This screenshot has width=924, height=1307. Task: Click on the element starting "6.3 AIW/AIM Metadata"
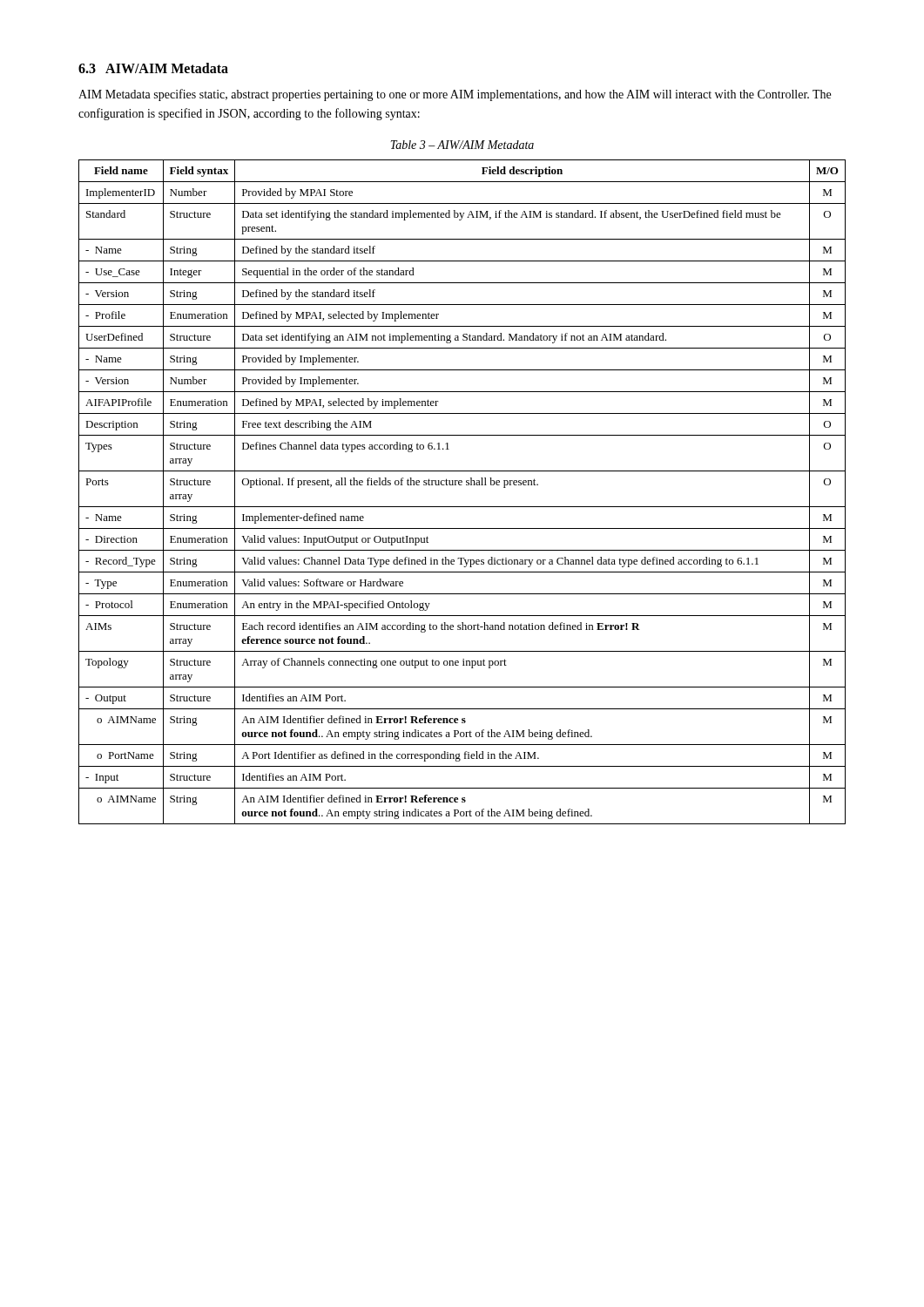pos(153,68)
